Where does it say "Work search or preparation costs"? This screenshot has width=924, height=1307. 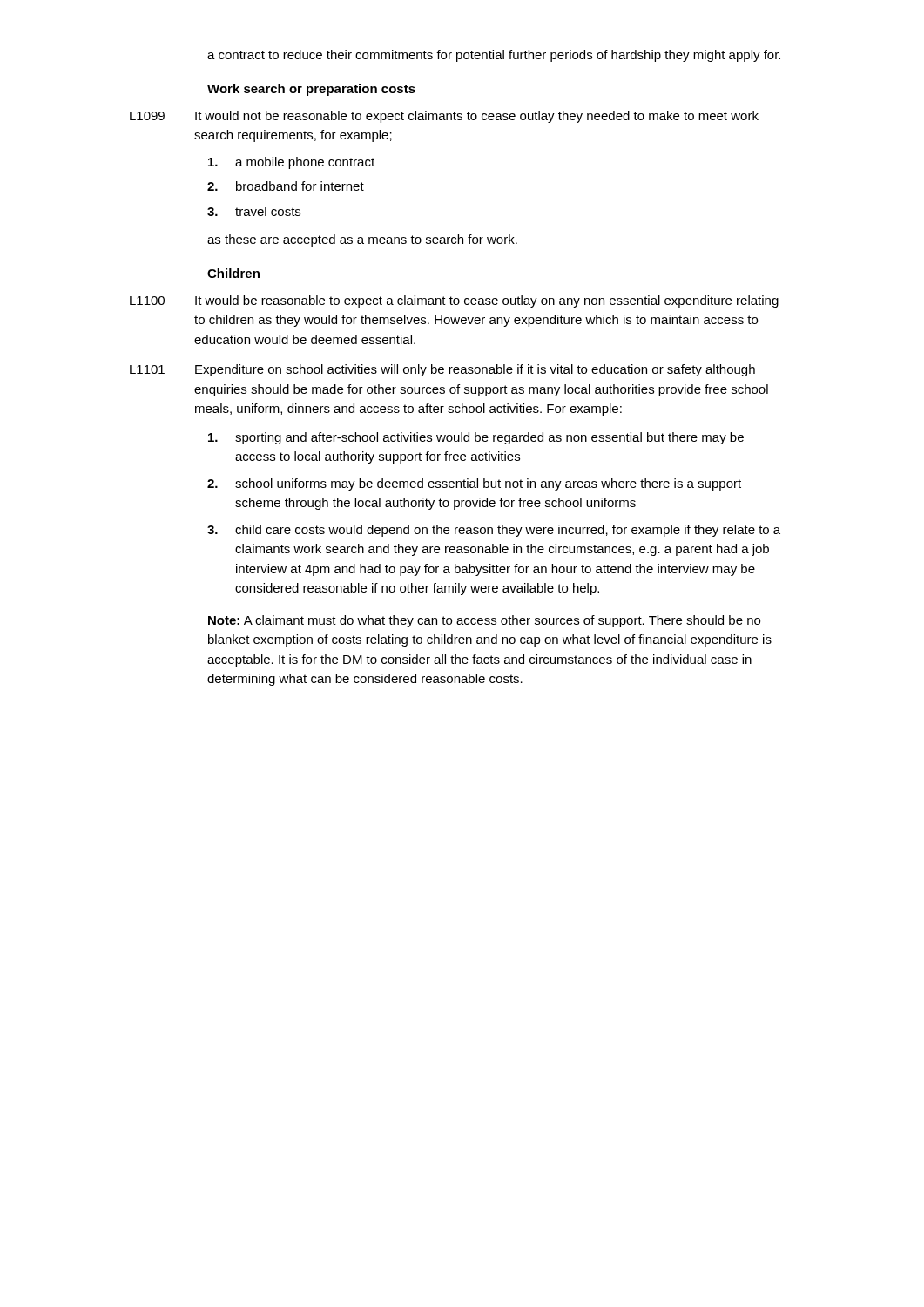pyautogui.click(x=311, y=88)
